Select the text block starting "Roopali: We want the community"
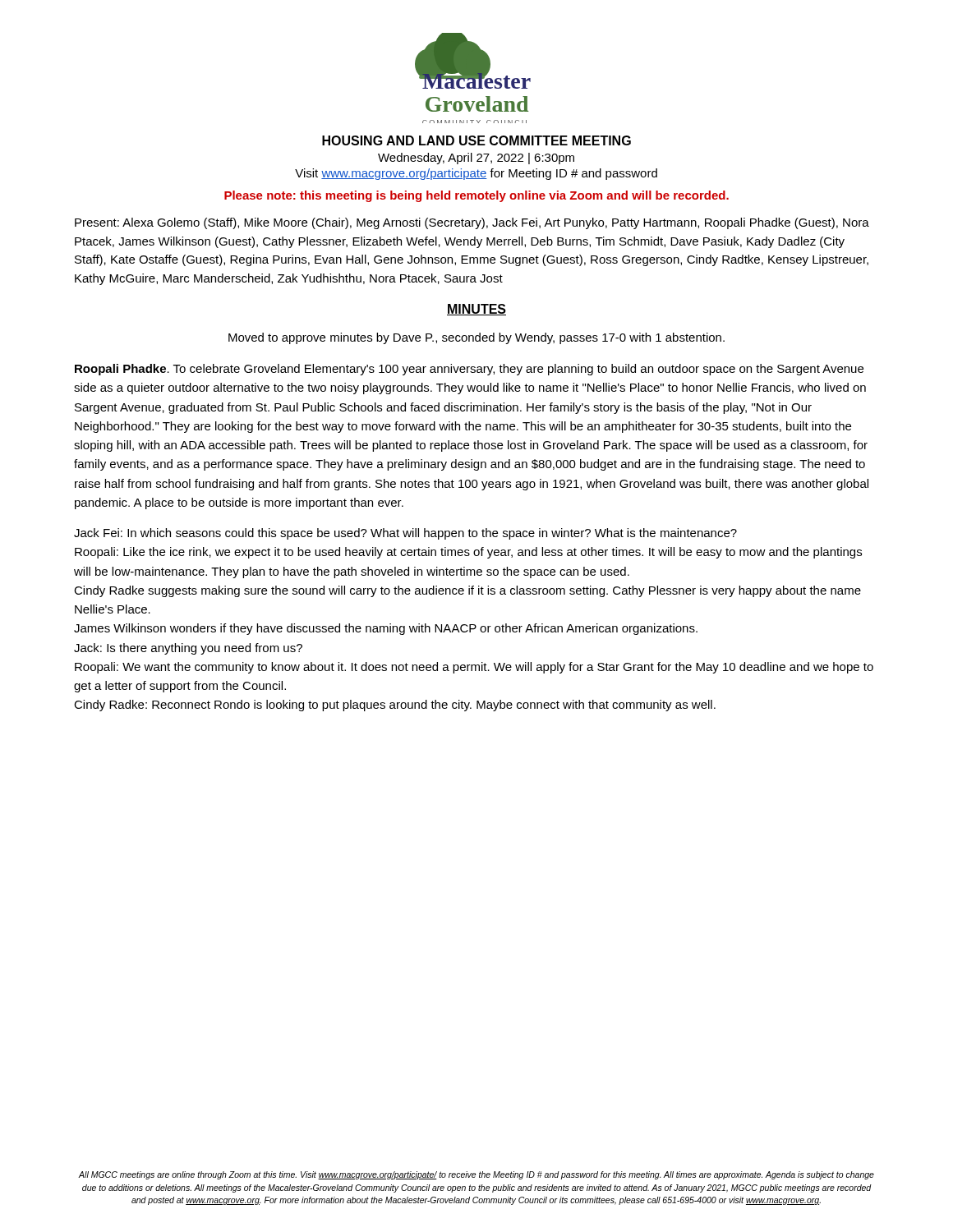Viewport: 953px width, 1232px height. 474,676
